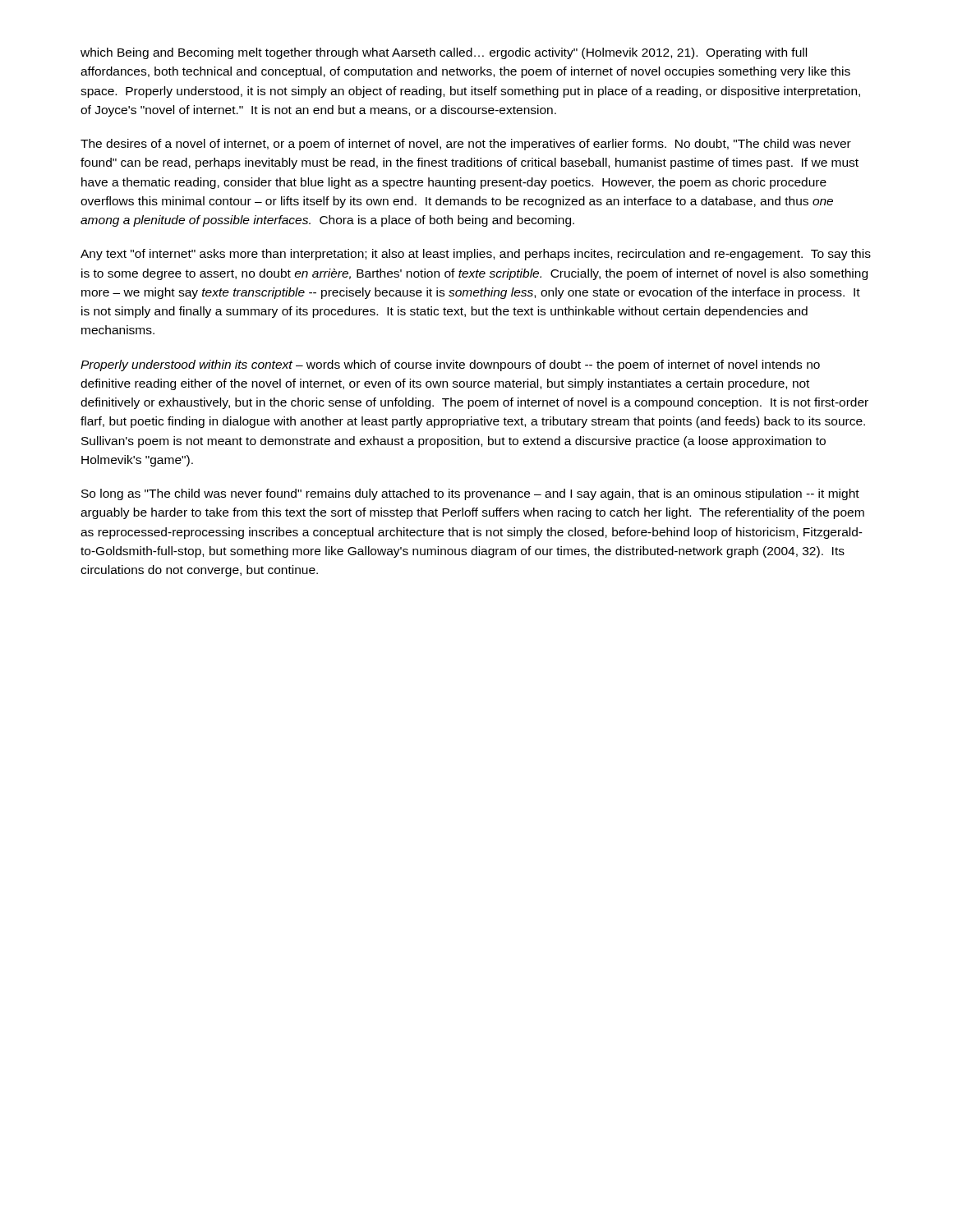
Task: Find the text block containing "The desires of"
Action: (x=470, y=182)
